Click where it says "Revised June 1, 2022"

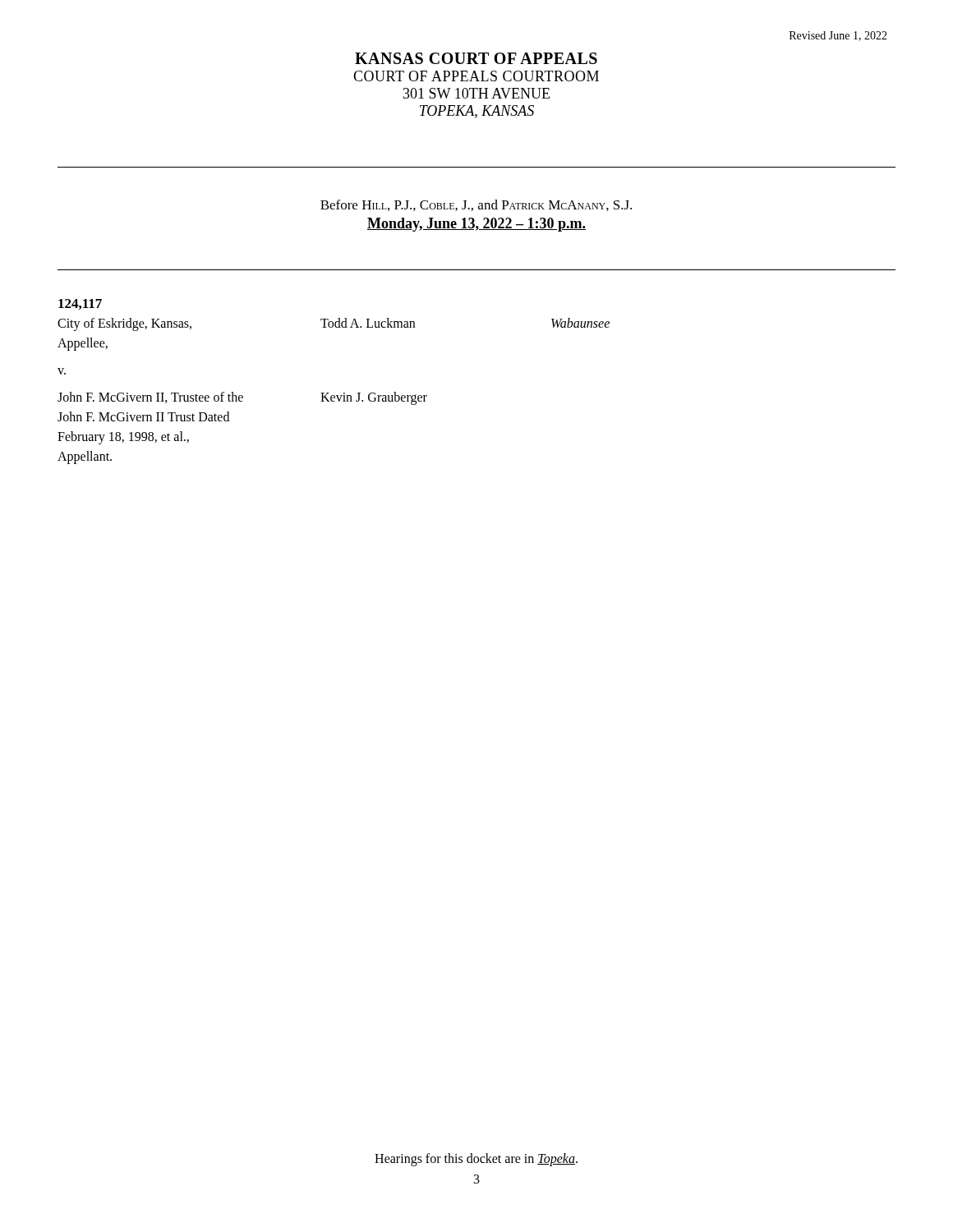coord(838,36)
